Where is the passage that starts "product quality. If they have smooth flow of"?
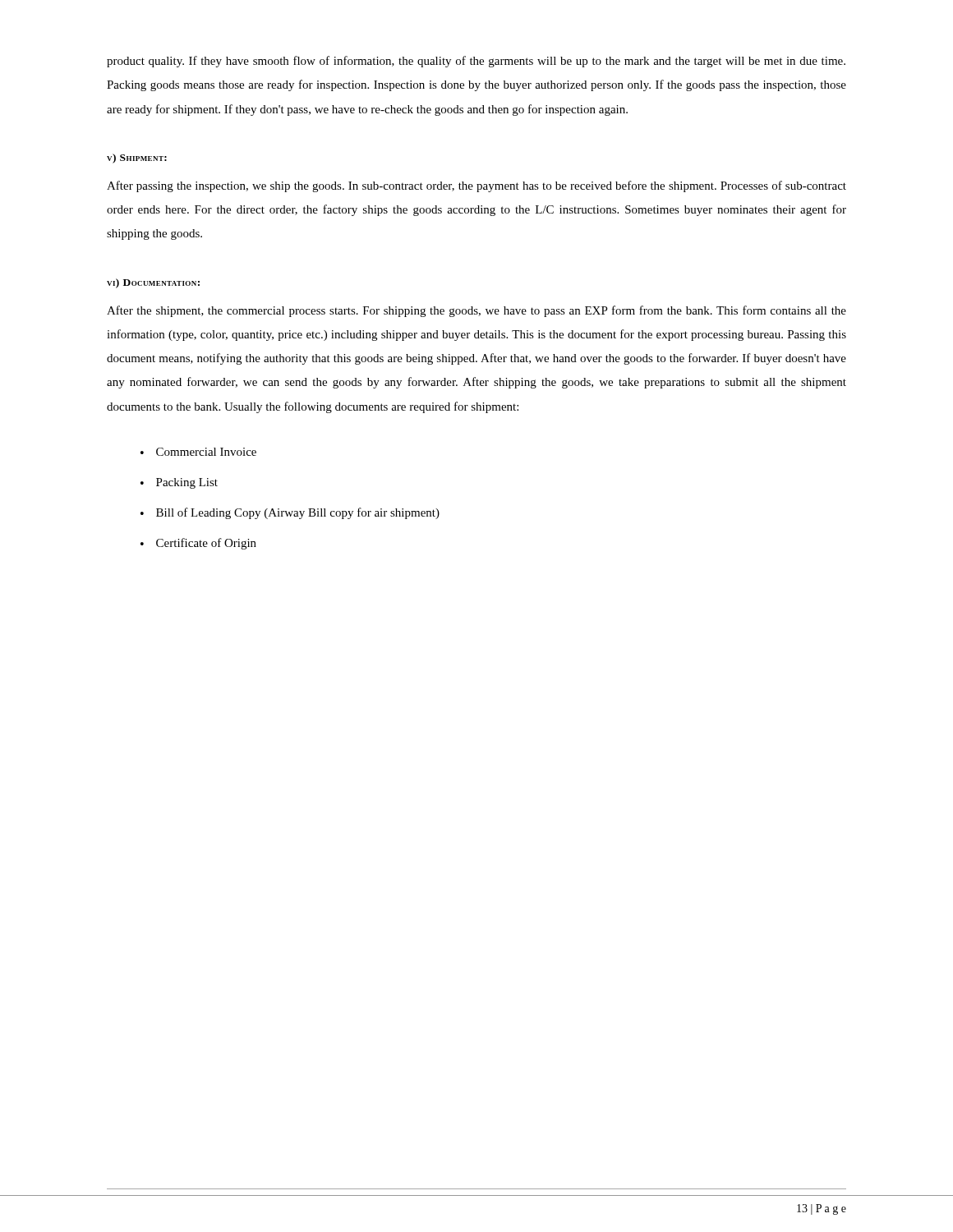 476,85
